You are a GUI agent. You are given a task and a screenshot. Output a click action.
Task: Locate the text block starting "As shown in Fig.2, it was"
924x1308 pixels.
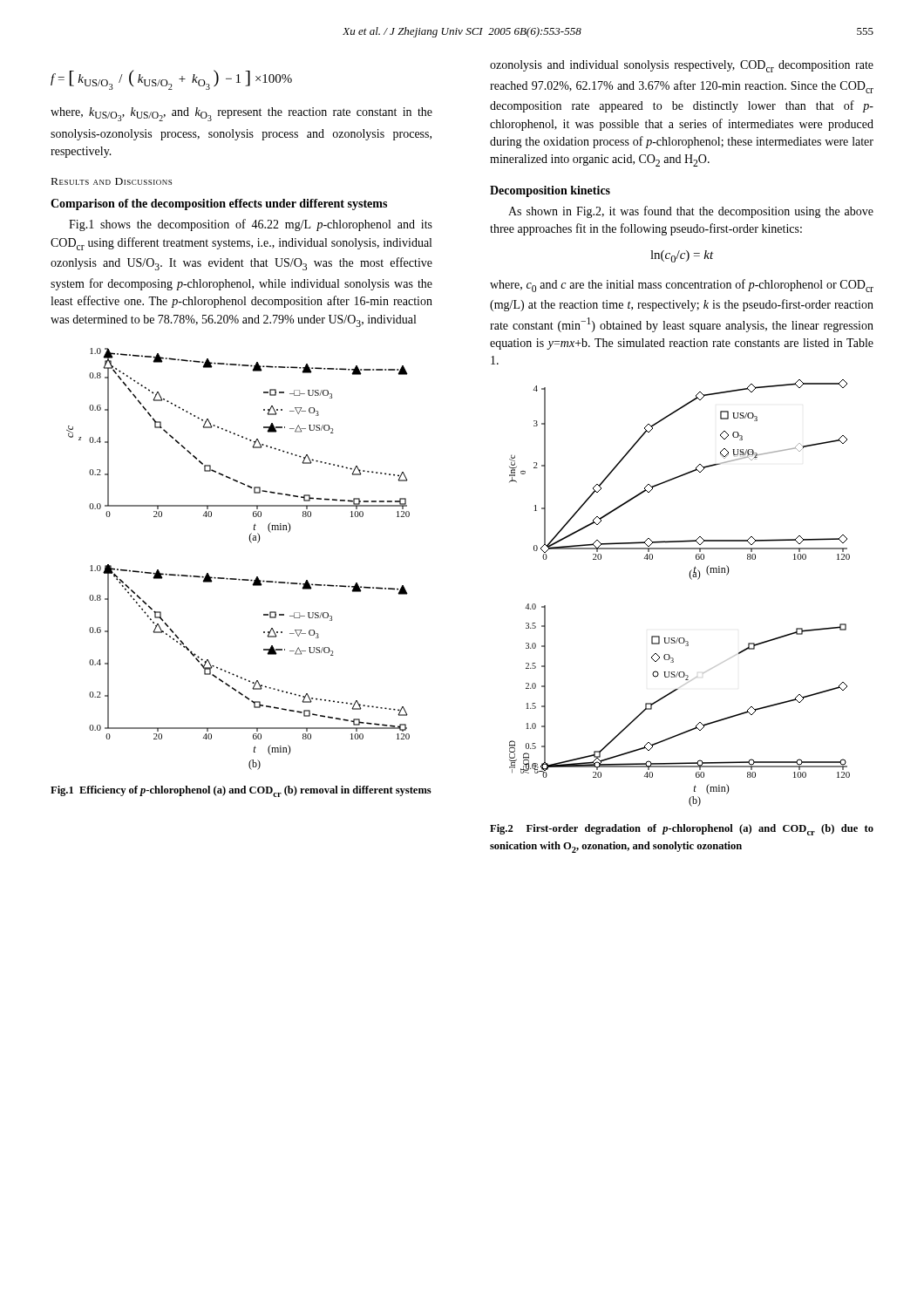click(682, 221)
